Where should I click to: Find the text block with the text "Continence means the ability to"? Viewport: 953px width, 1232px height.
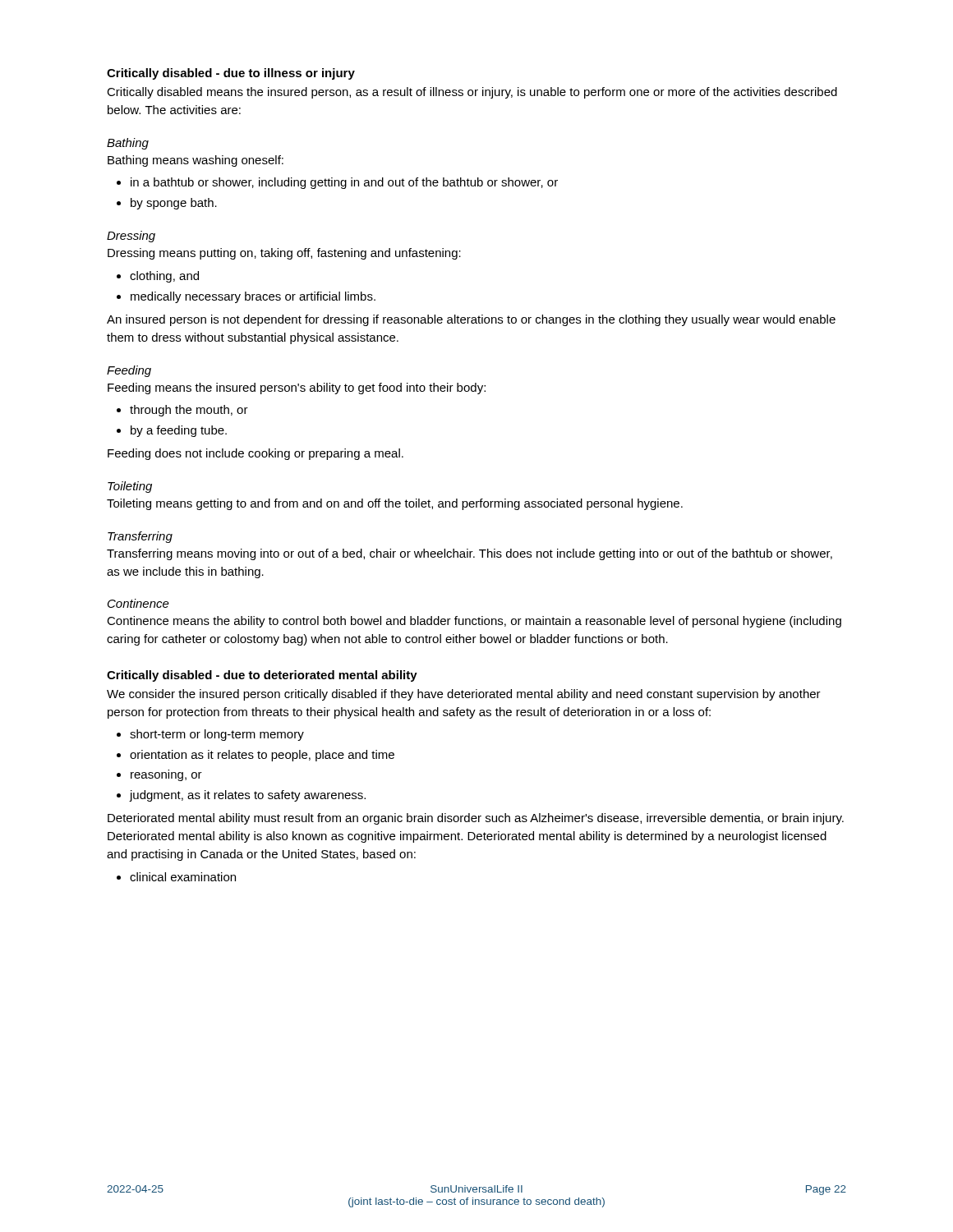(x=476, y=630)
